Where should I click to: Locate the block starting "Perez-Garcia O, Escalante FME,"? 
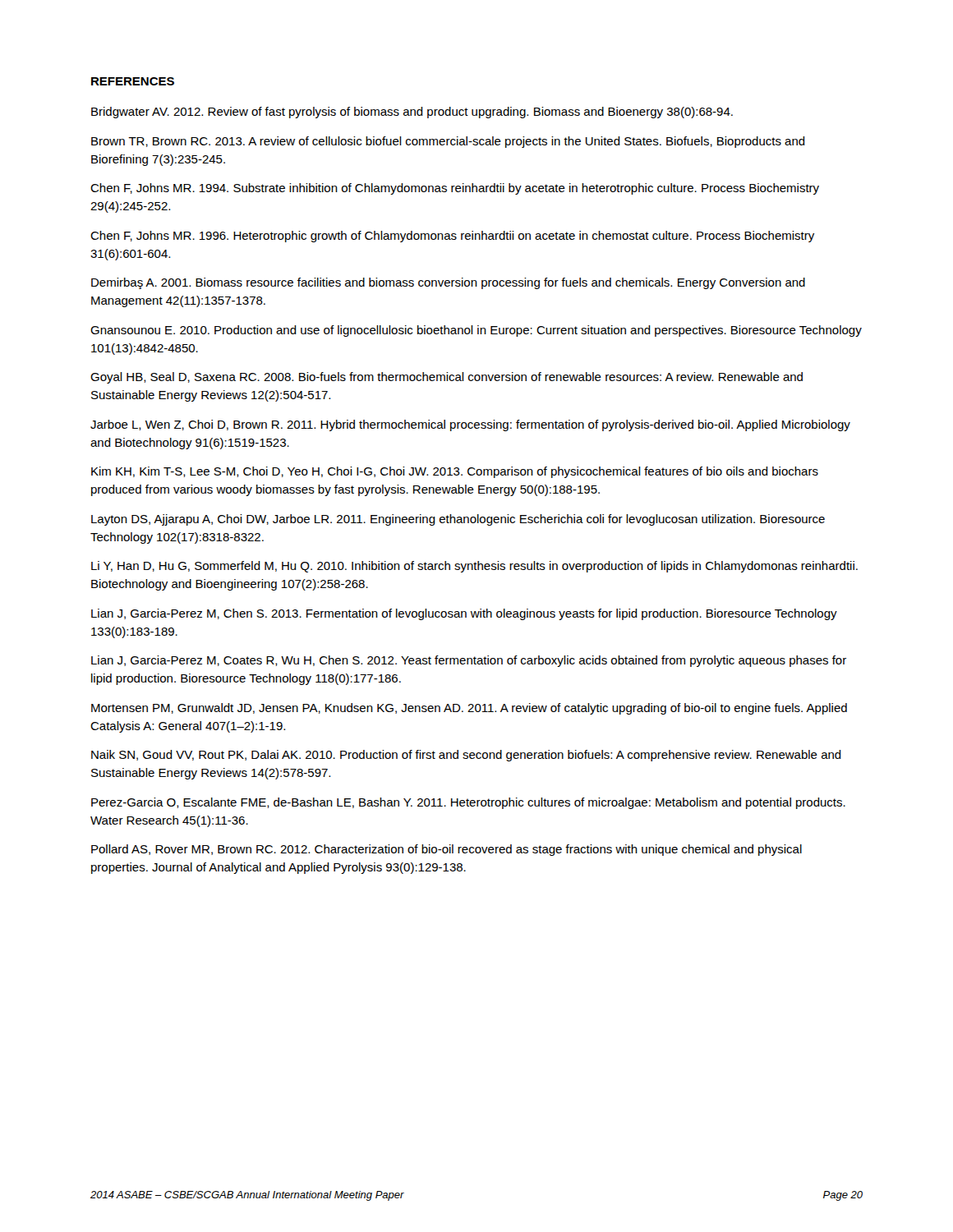coord(468,811)
